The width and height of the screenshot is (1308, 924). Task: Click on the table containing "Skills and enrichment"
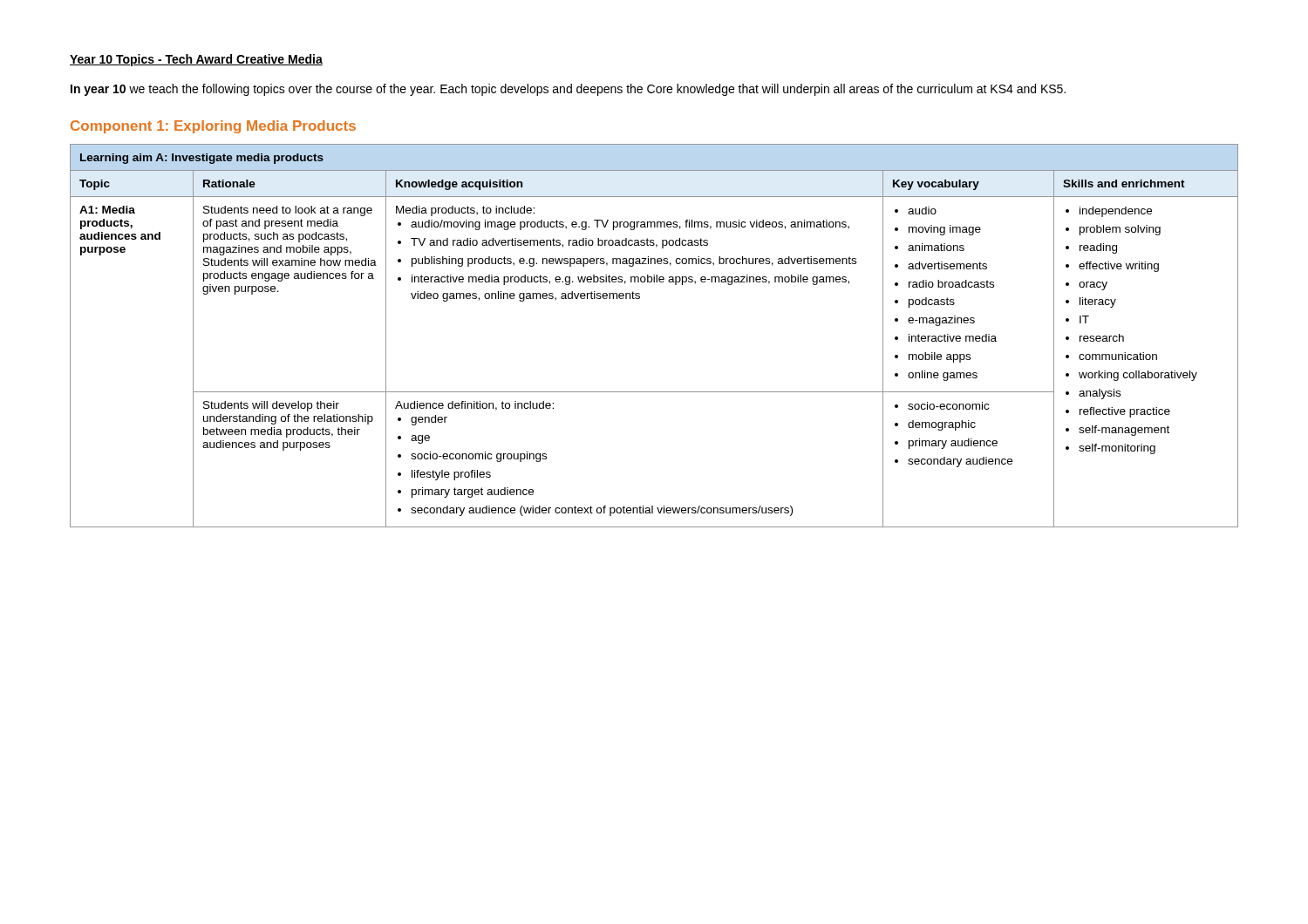[x=654, y=336]
